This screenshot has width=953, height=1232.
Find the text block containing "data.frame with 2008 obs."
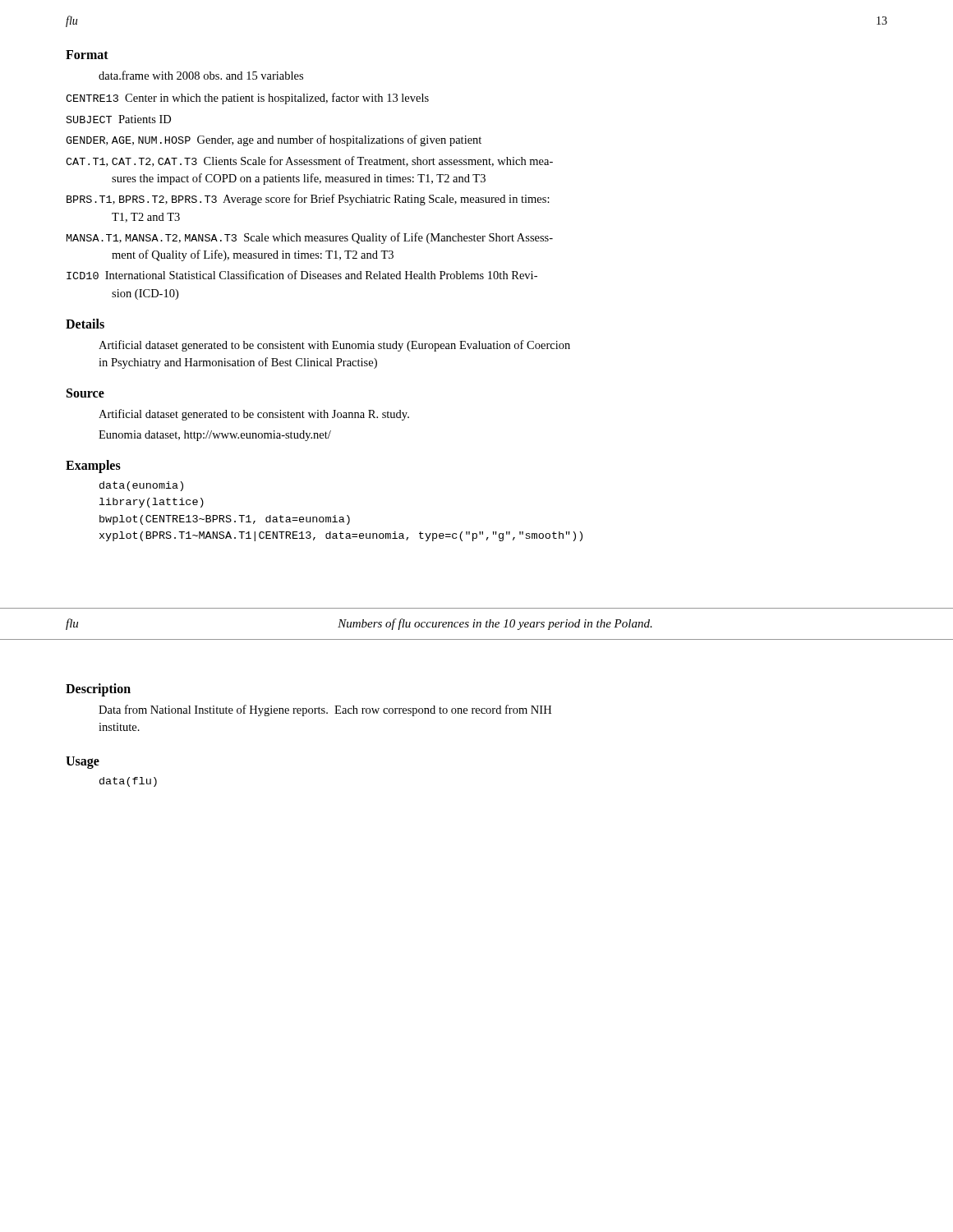pyautogui.click(x=201, y=76)
